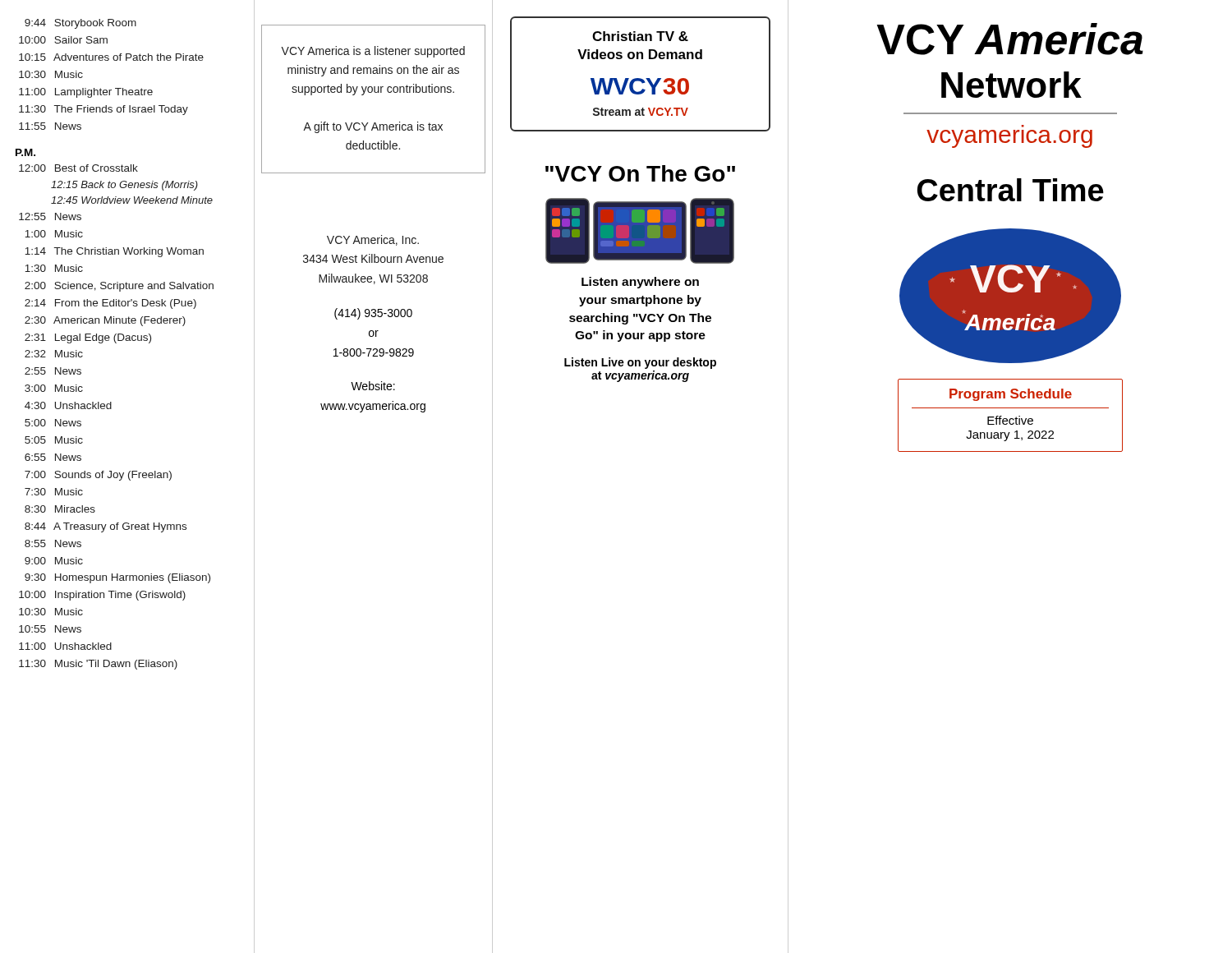Point to "(414) 935-3000 or 1-800-729-9829"
The height and width of the screenshot is (953, 1232).
tap(373, 333)
